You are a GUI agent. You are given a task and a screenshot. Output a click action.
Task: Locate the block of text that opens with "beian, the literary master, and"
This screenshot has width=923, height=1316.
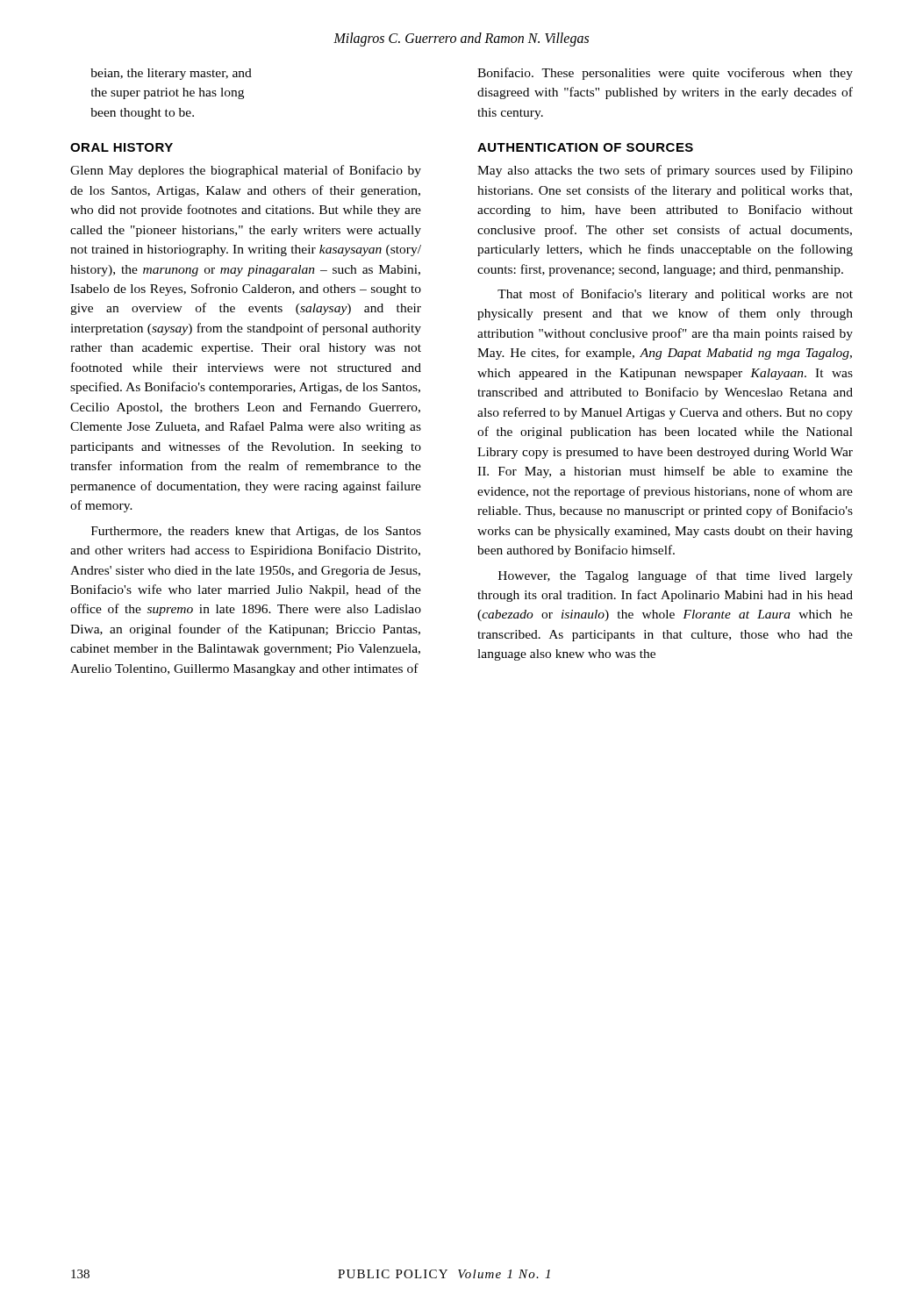pos(171,74)
